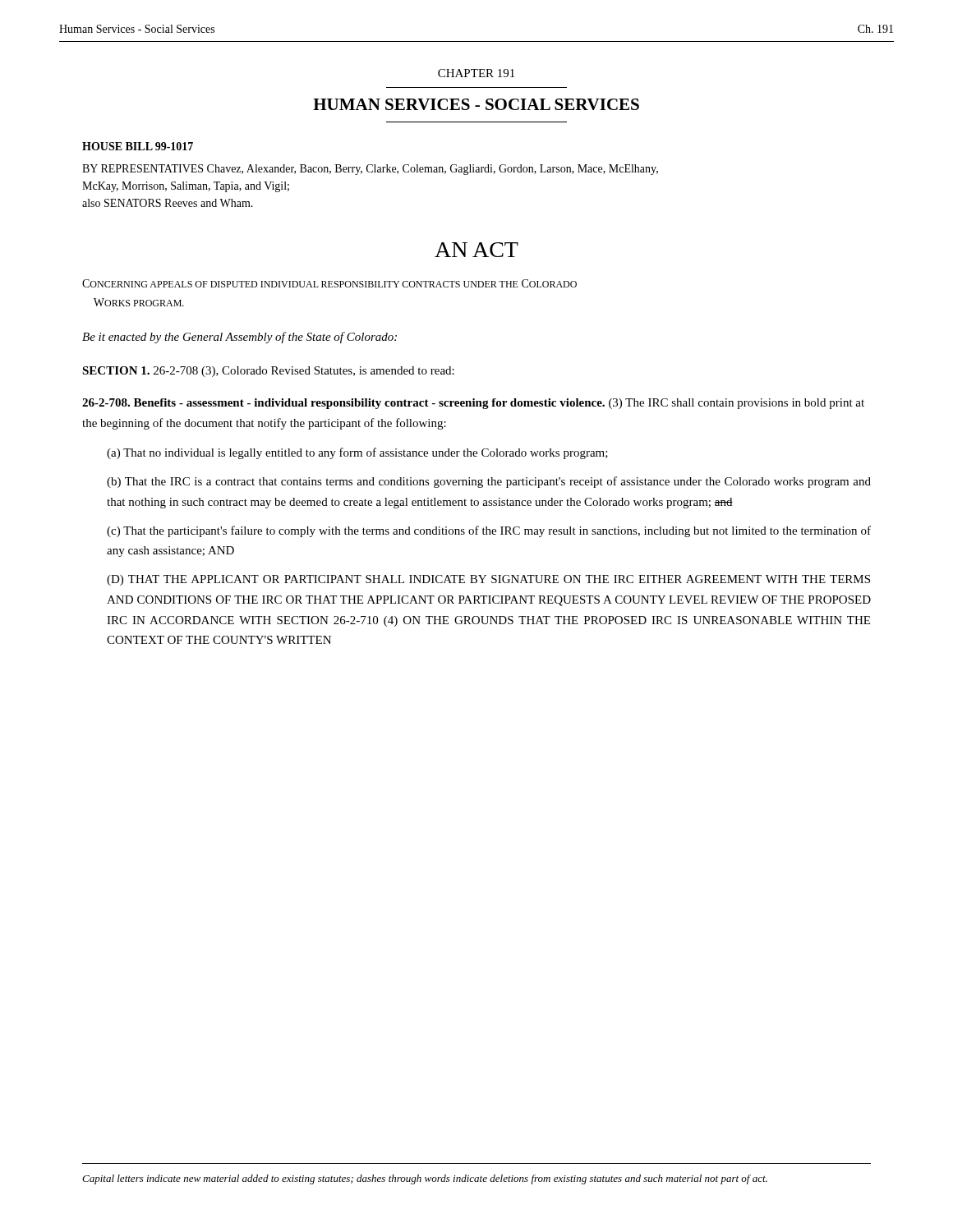Point to the element starting "Be it enacted by the General Assembly of"
The height and width of the screenshot is (1232, 953).
click(x=240, y=337)
